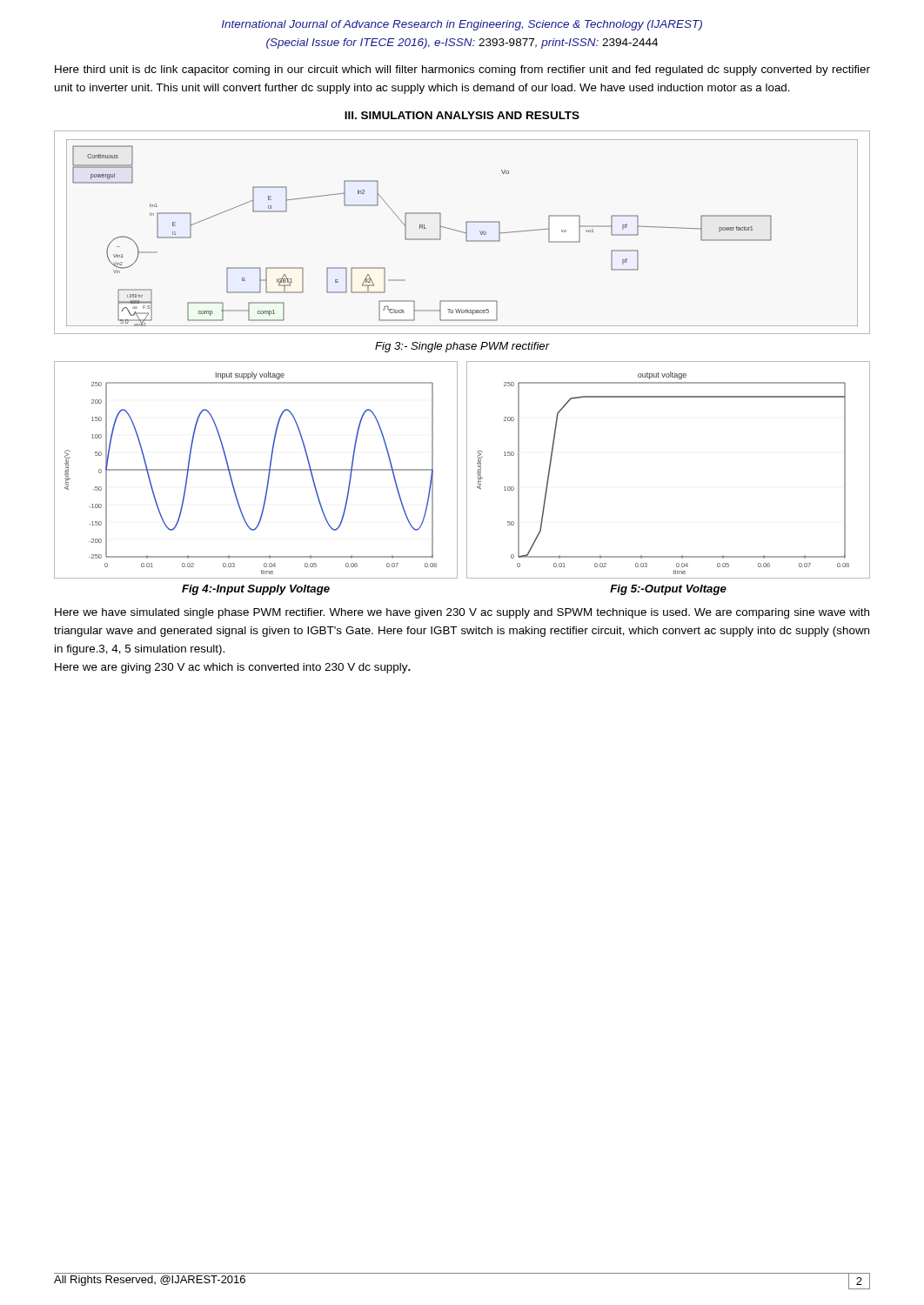Screen dimensions: 1305x924
Task: Point to the block starting "Here third unit is dc link capacitor"
Action: (462, 78)
